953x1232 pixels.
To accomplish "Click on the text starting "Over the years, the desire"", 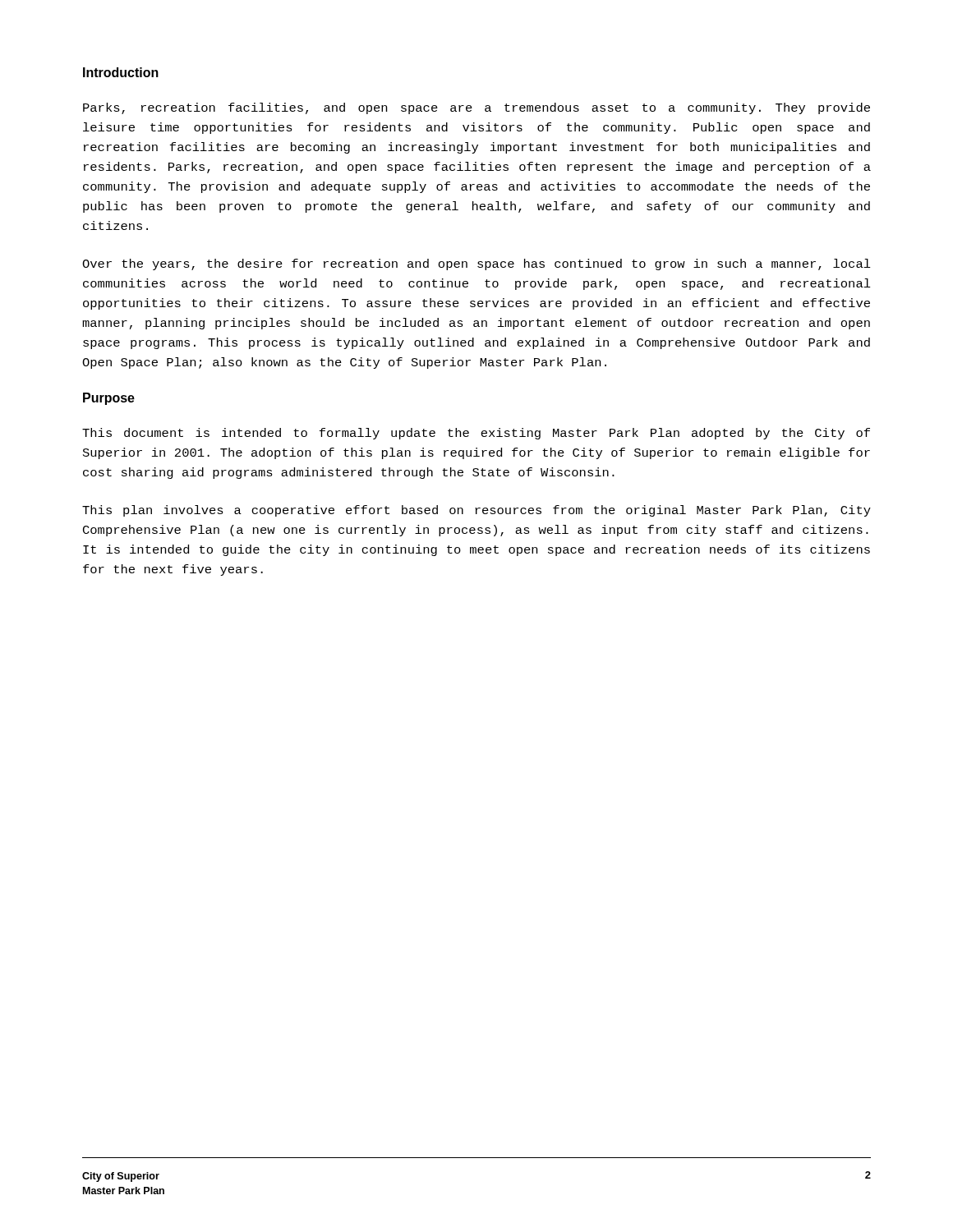I will click(476, 314).
